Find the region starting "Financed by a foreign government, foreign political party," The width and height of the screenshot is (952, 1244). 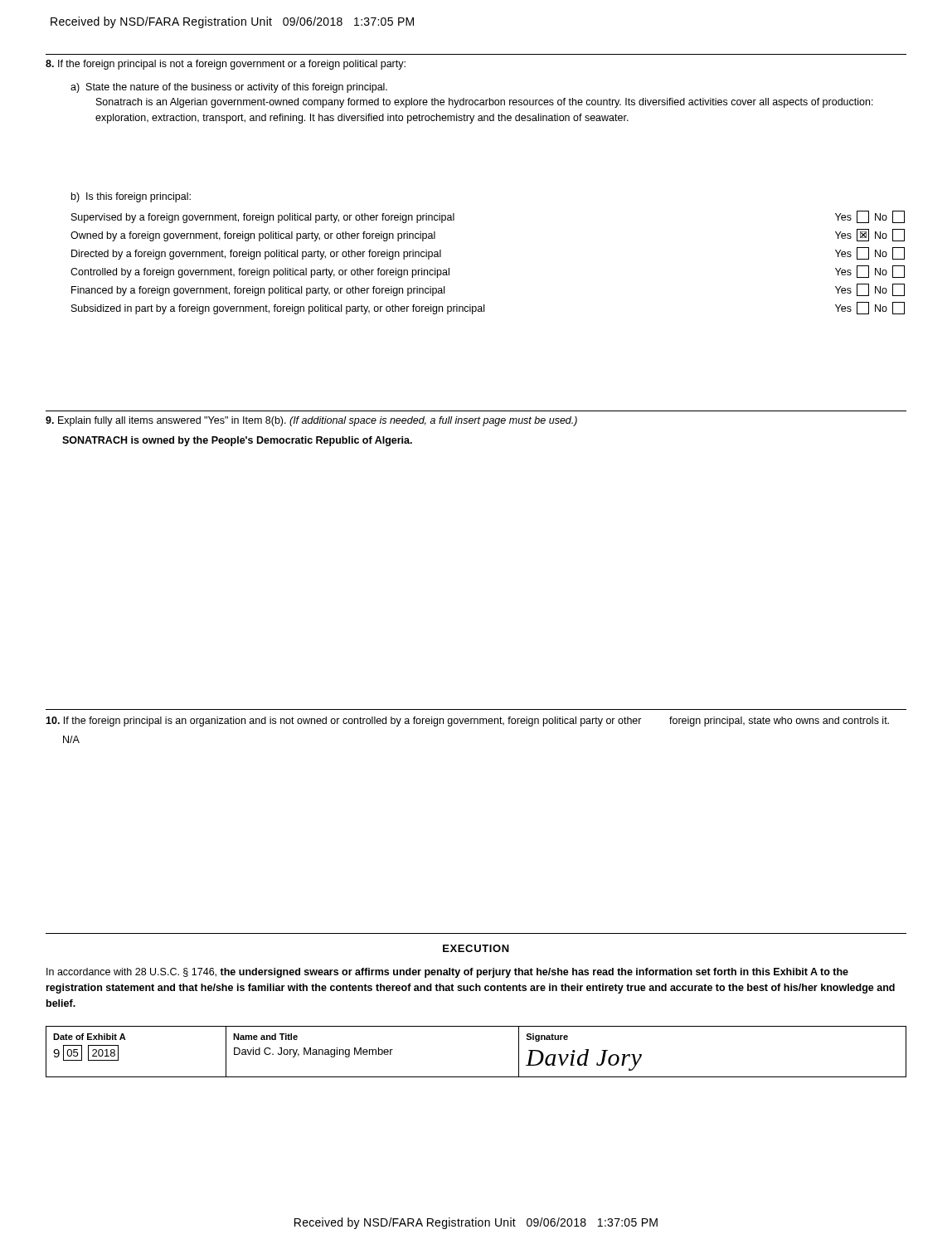click(x=255, y=290)
